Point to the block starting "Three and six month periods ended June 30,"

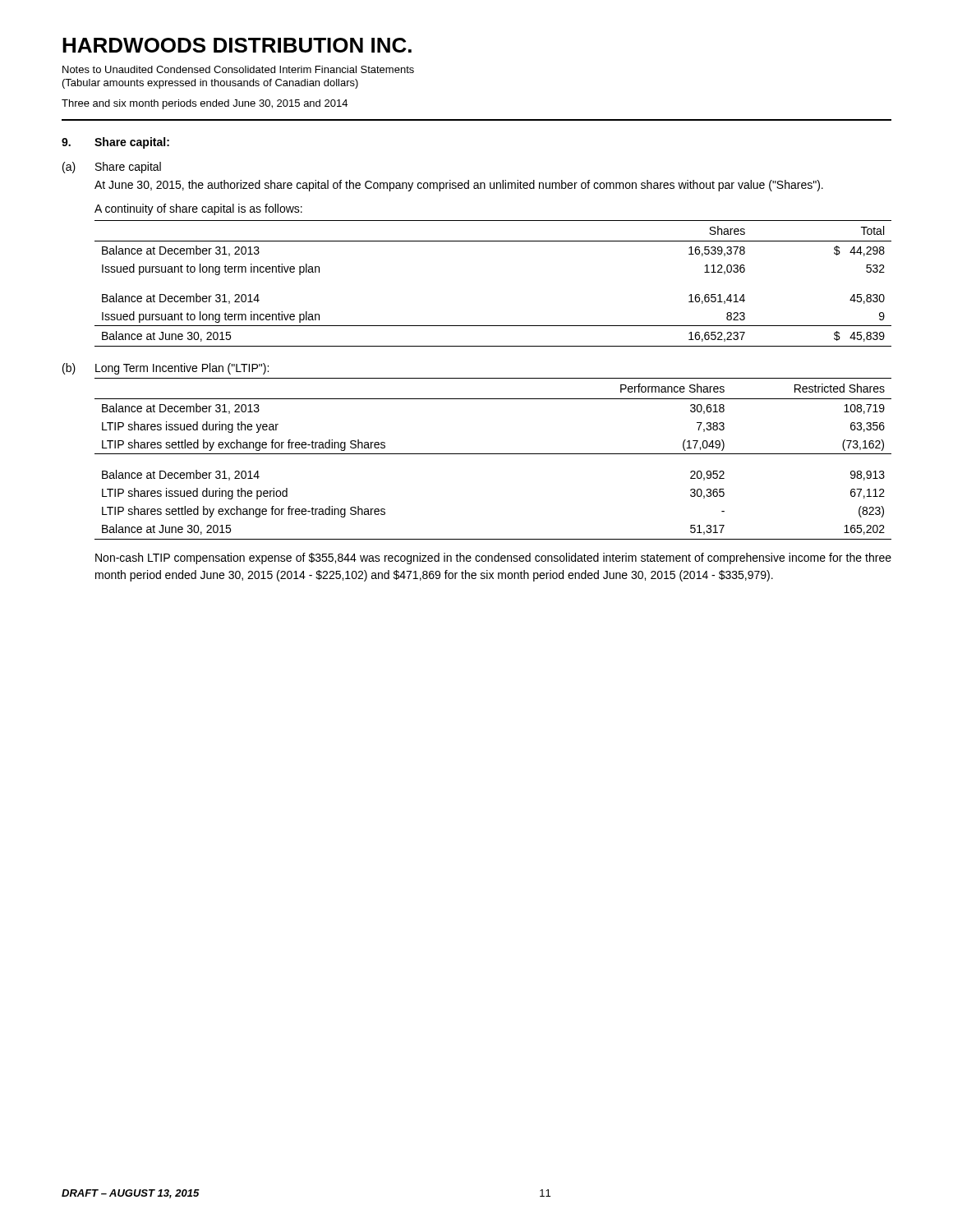(205, 104)
